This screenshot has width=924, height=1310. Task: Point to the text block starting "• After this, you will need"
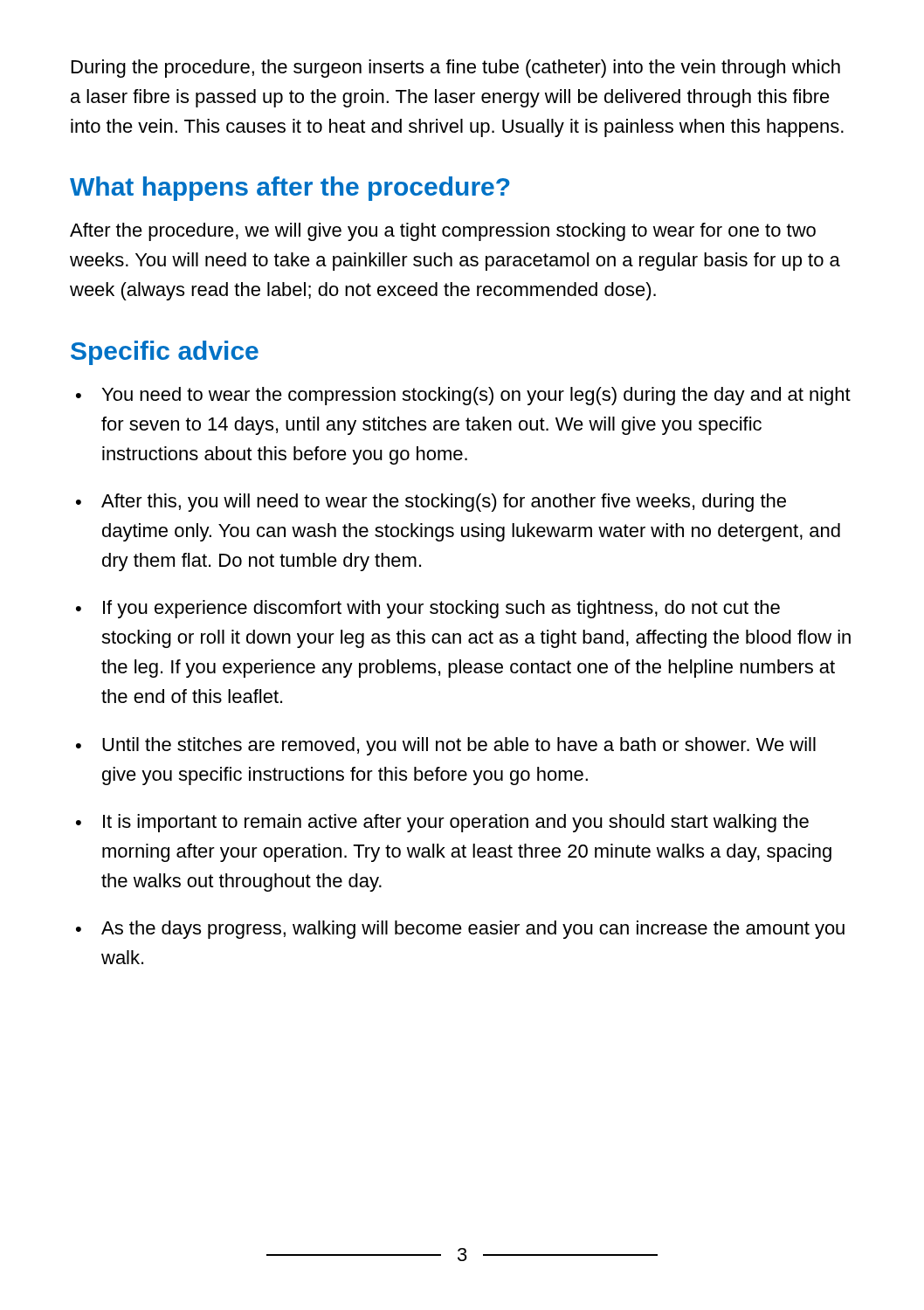(x=462, y=531)
